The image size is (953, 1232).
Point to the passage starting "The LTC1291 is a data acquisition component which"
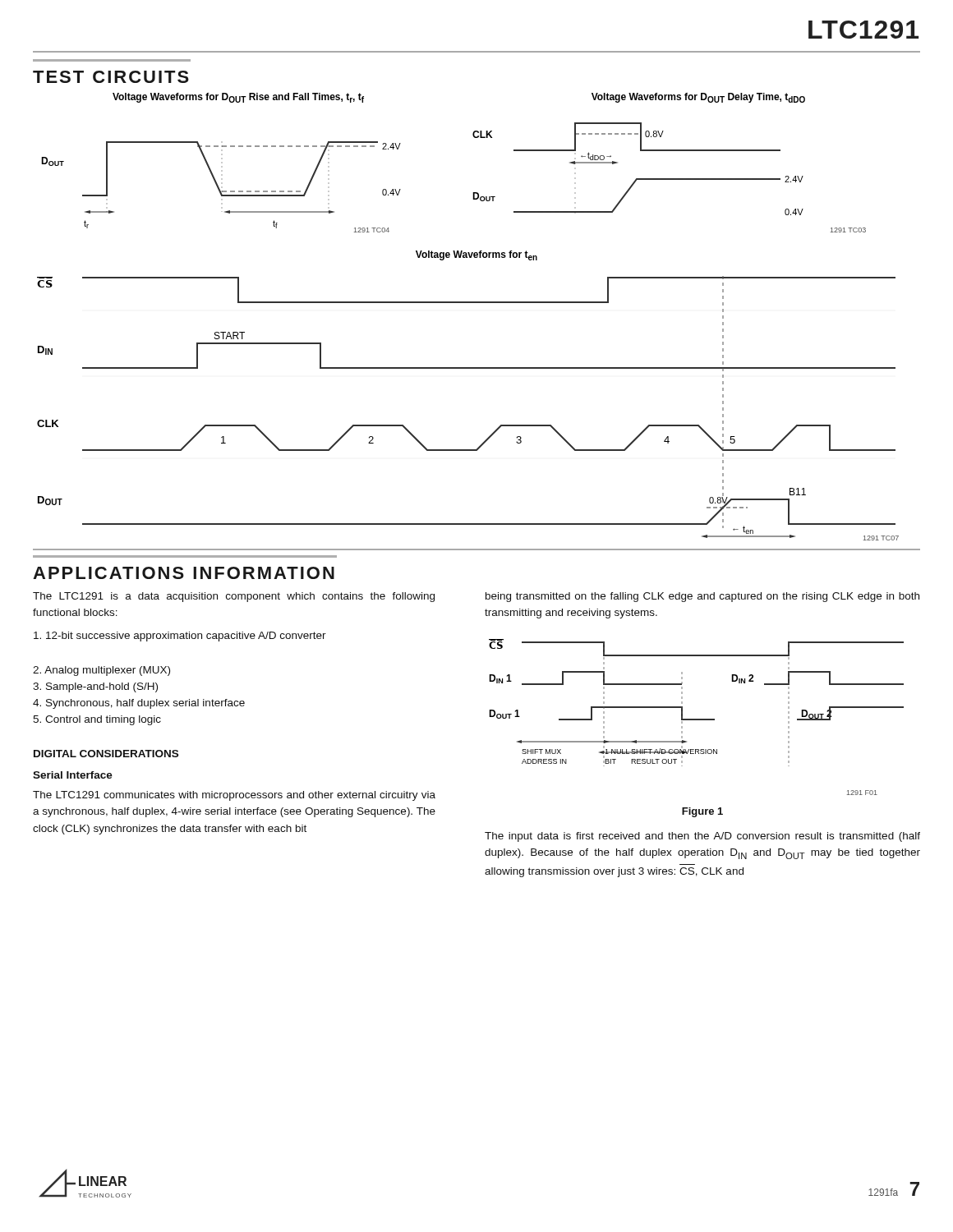click(x=234, y=605)
